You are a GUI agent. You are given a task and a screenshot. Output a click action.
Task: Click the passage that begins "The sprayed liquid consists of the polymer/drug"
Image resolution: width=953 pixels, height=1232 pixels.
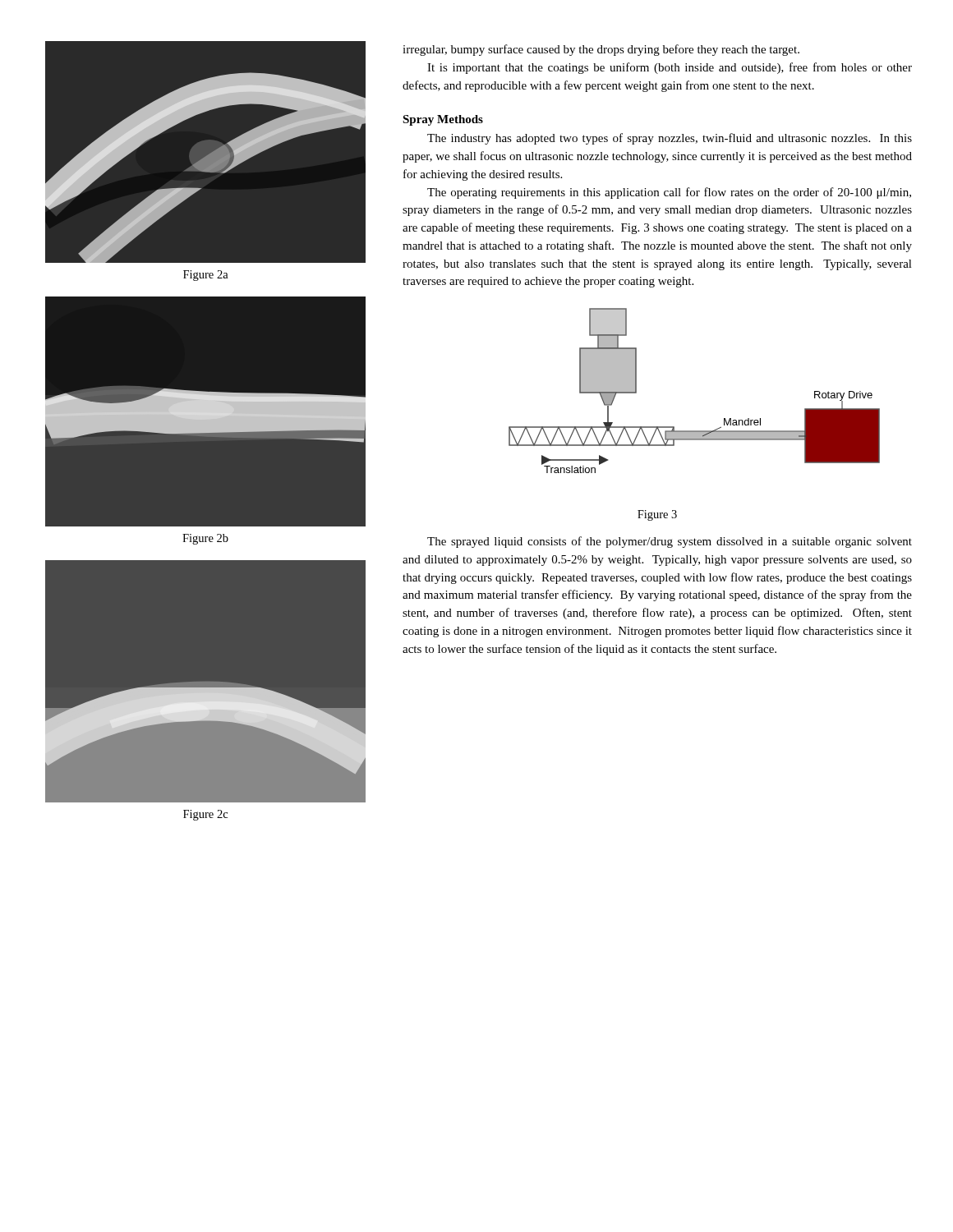pyautogui.click(x=657, y=596)
